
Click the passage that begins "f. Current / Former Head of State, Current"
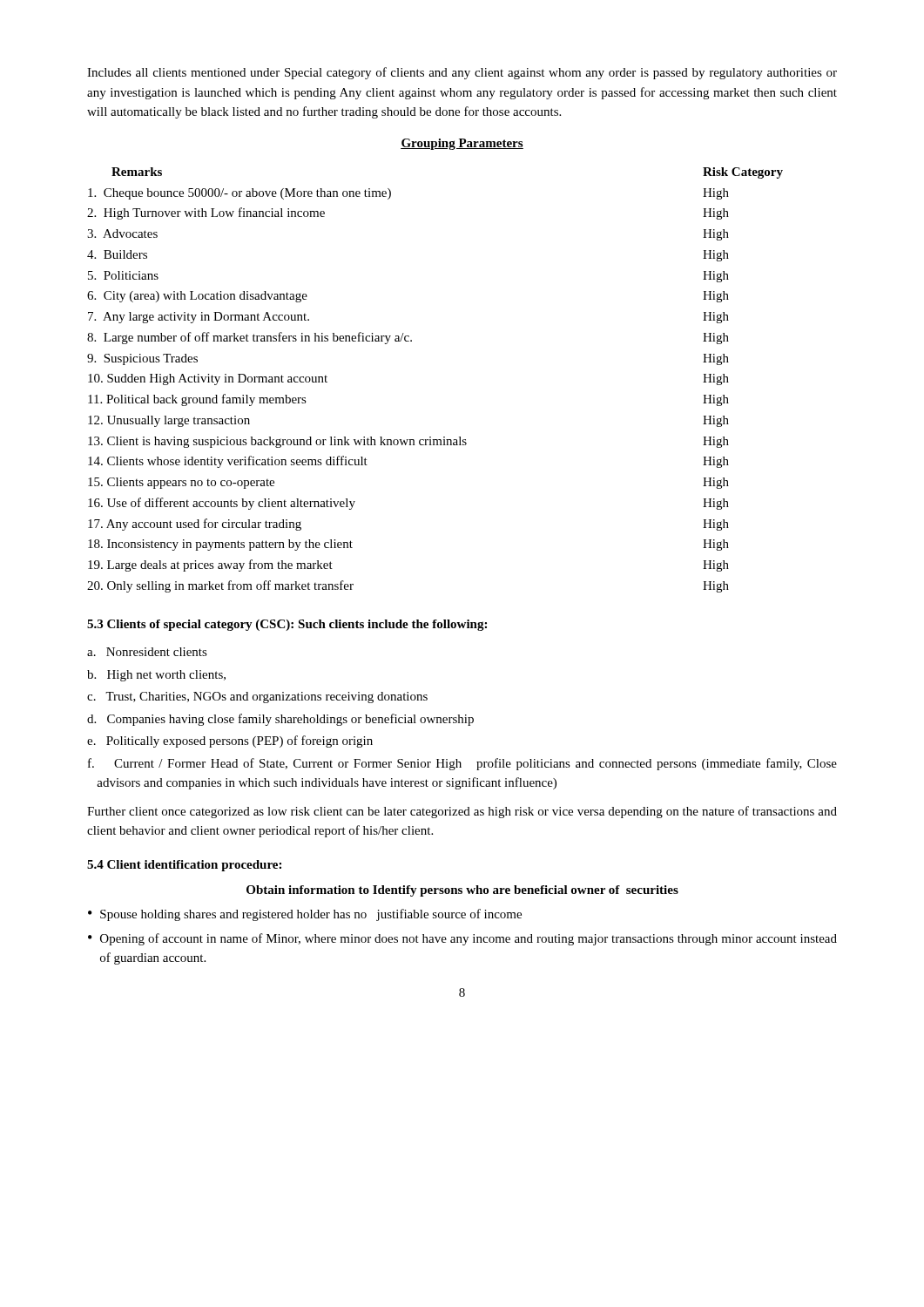point(462,773)
